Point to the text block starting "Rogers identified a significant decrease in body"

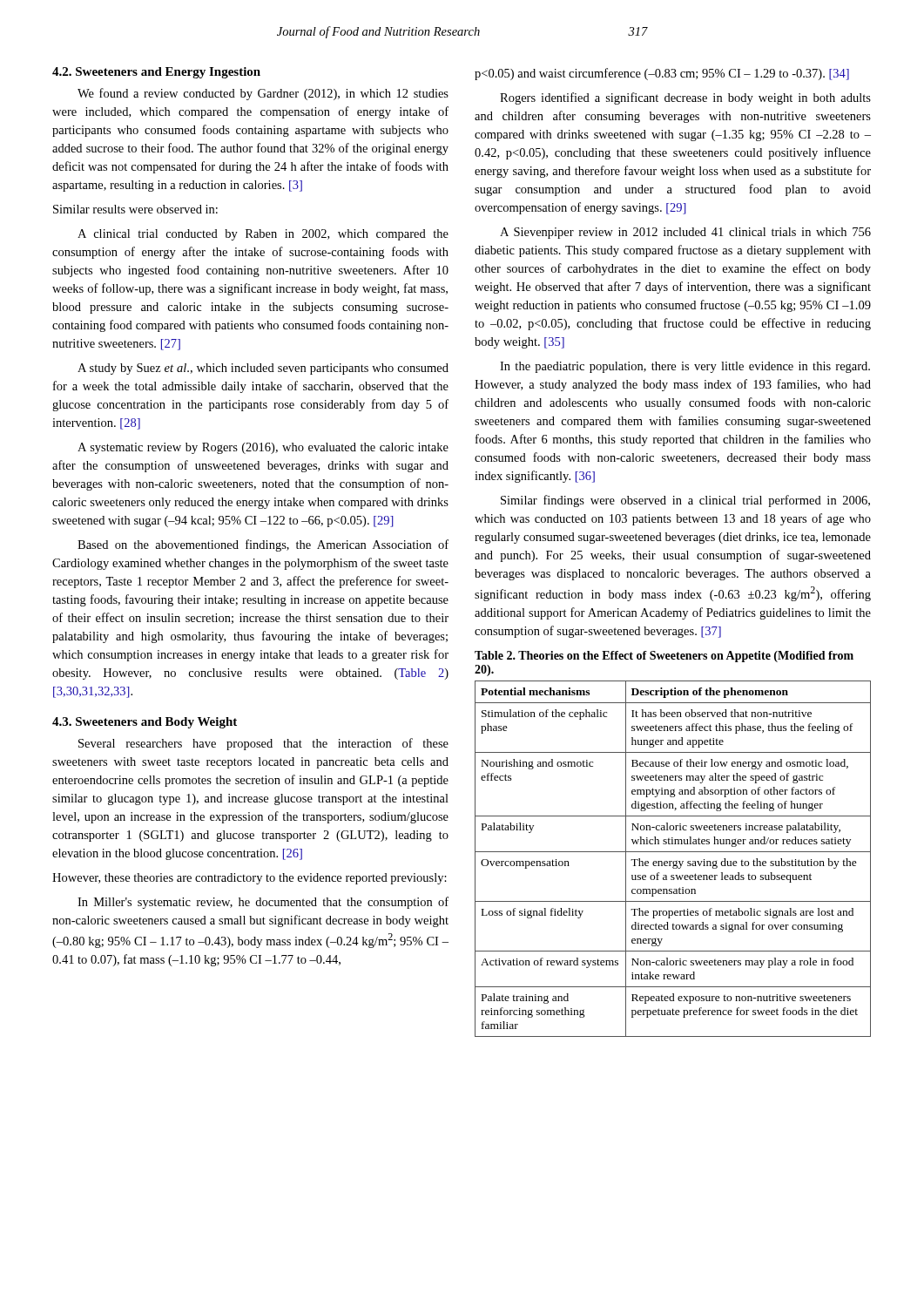(x=673, y=153)
